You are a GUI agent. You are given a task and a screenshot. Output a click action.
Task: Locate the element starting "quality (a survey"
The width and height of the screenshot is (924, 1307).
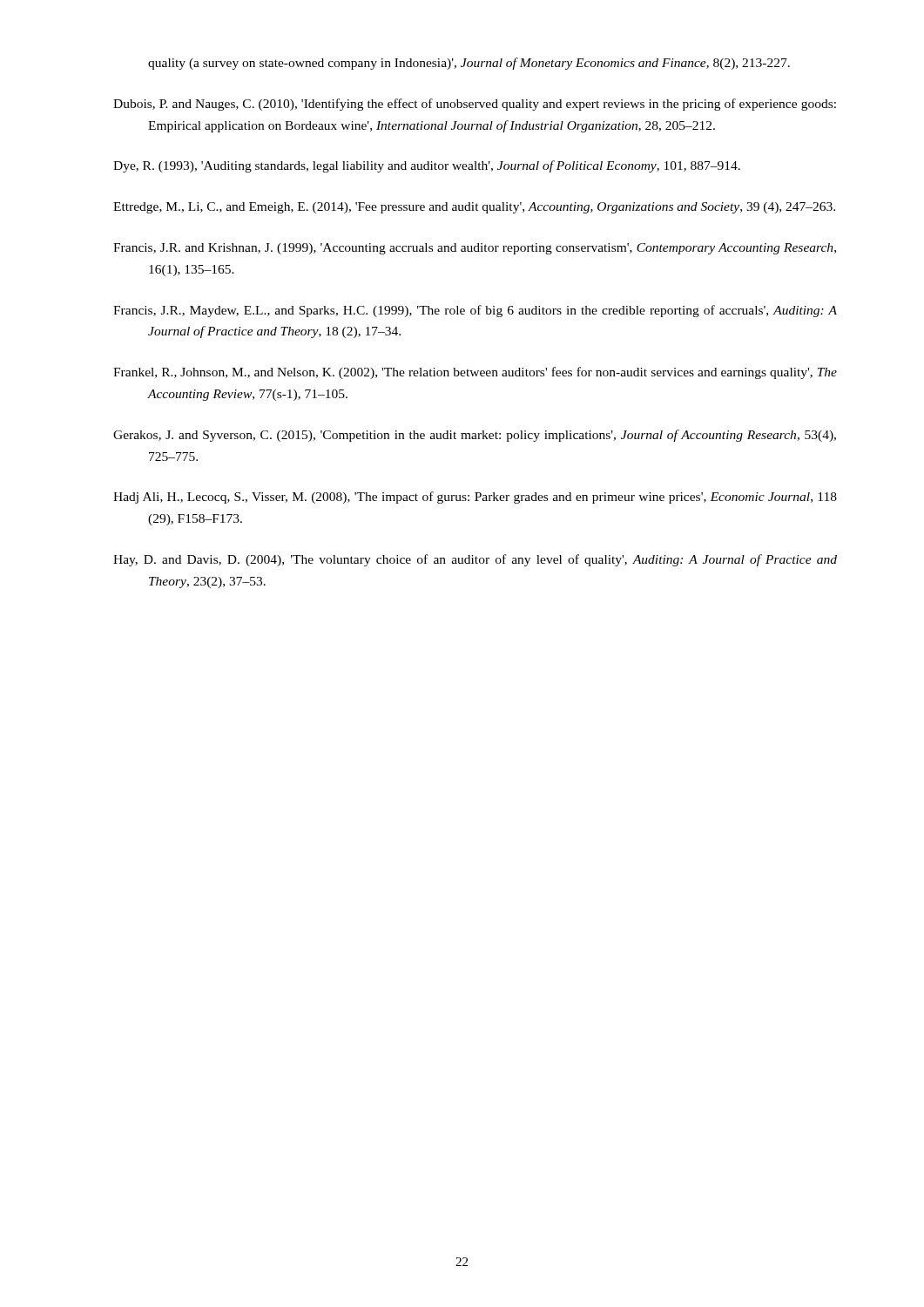tap(469, 62)
